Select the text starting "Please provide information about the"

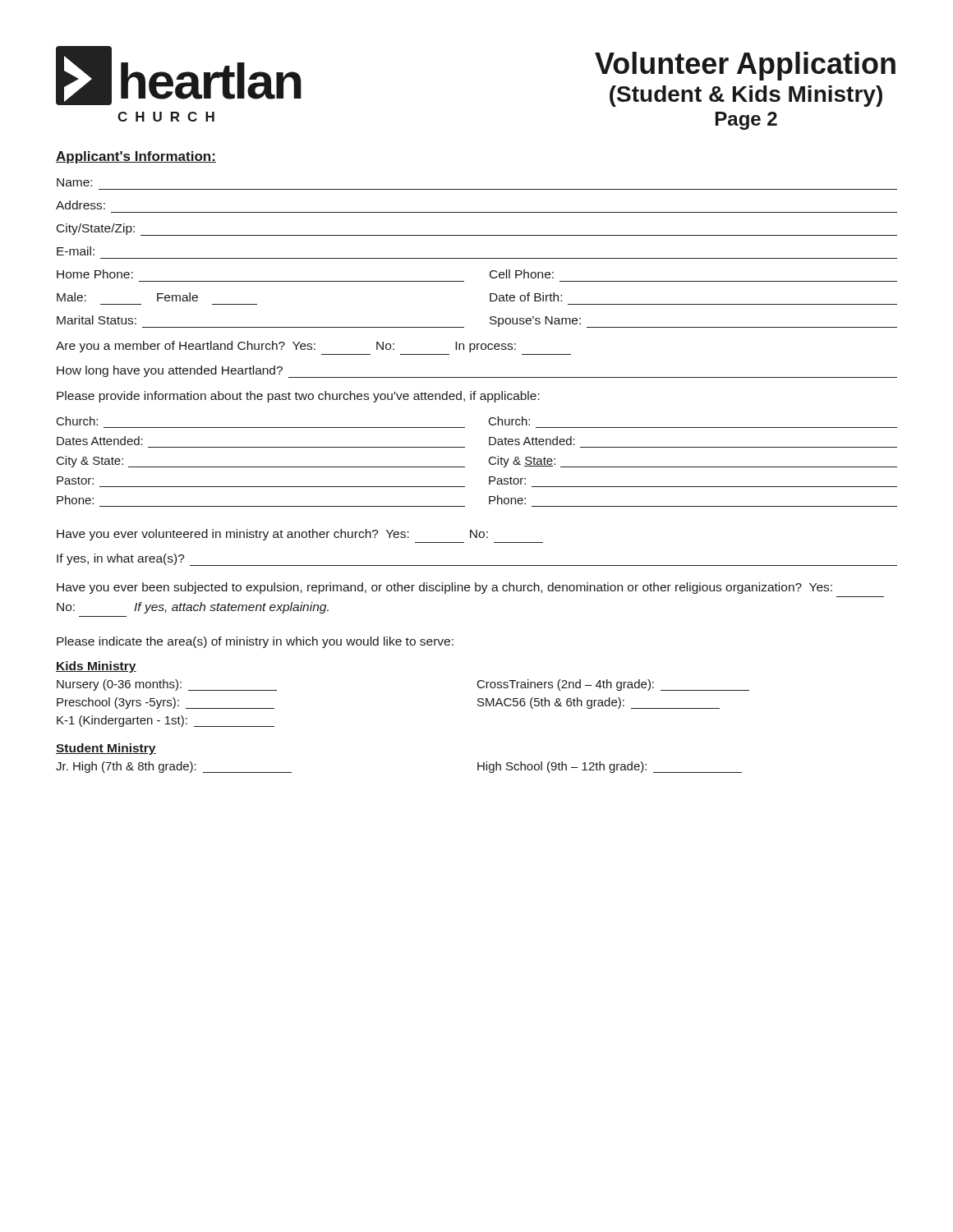298,396
